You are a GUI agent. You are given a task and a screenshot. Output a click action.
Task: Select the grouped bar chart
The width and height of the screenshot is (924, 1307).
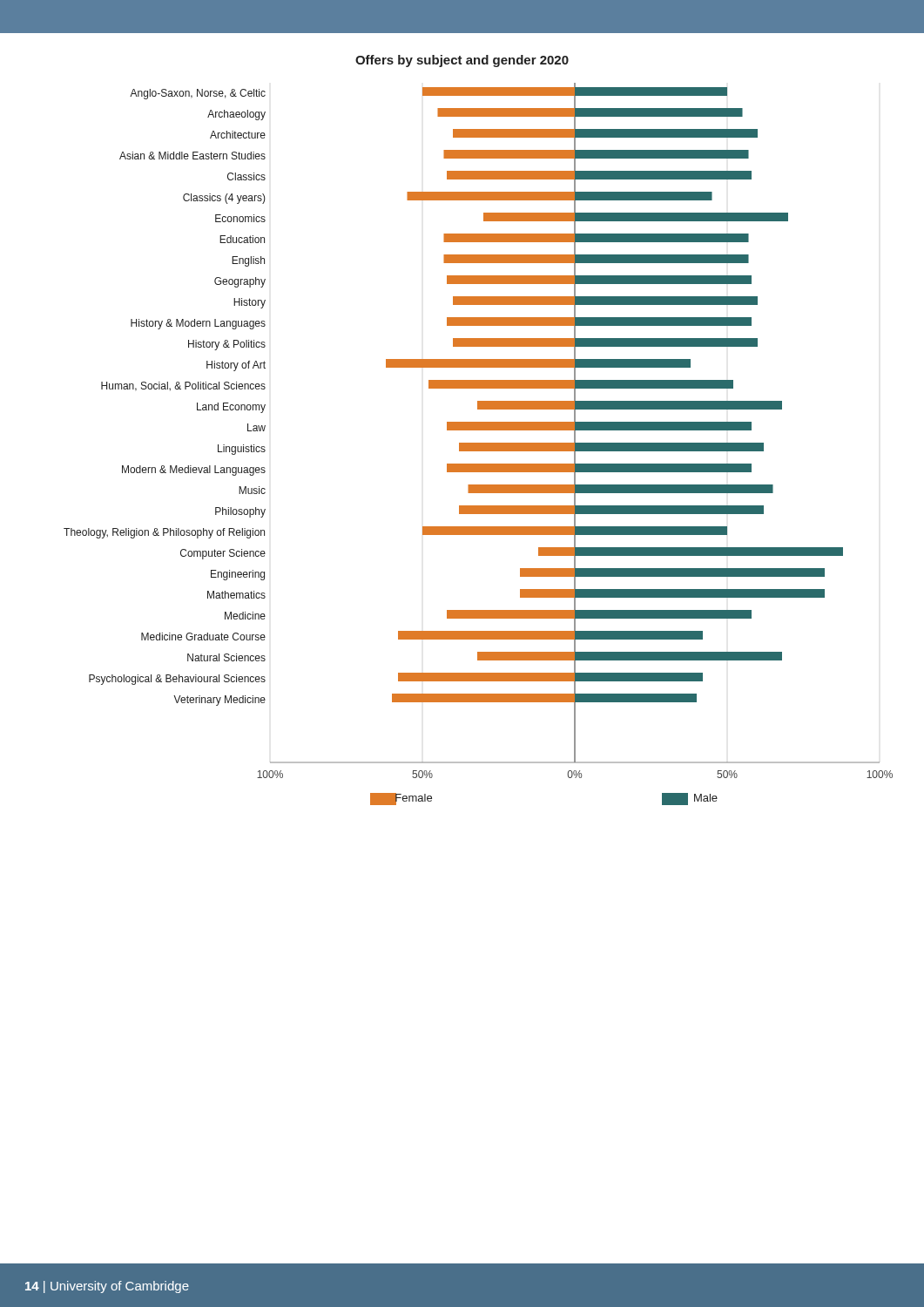tap(462, 453)
